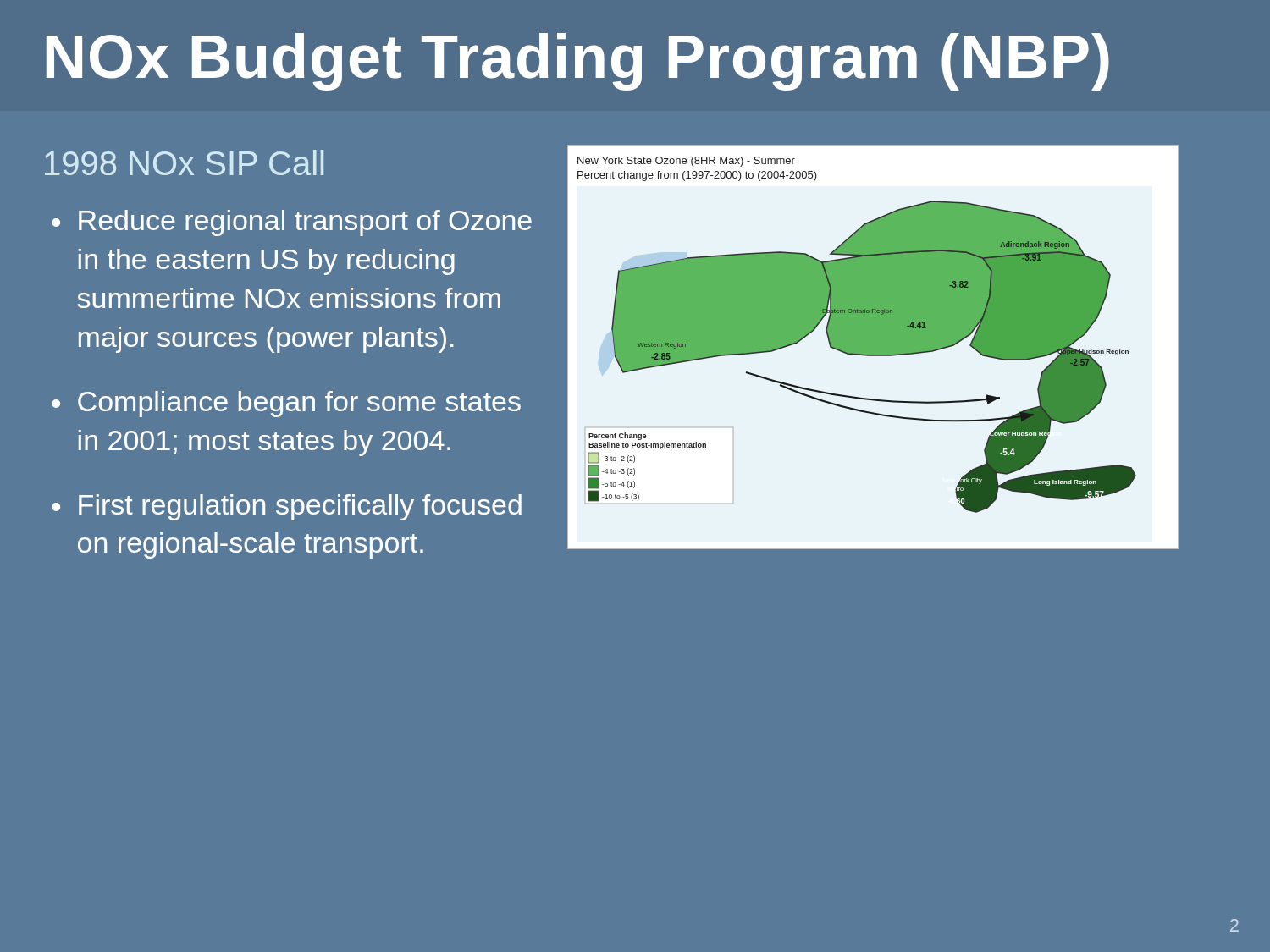Point to the region starting "• Reduce regional transport"
The image size is (1270, 952).
click(292, 279)
